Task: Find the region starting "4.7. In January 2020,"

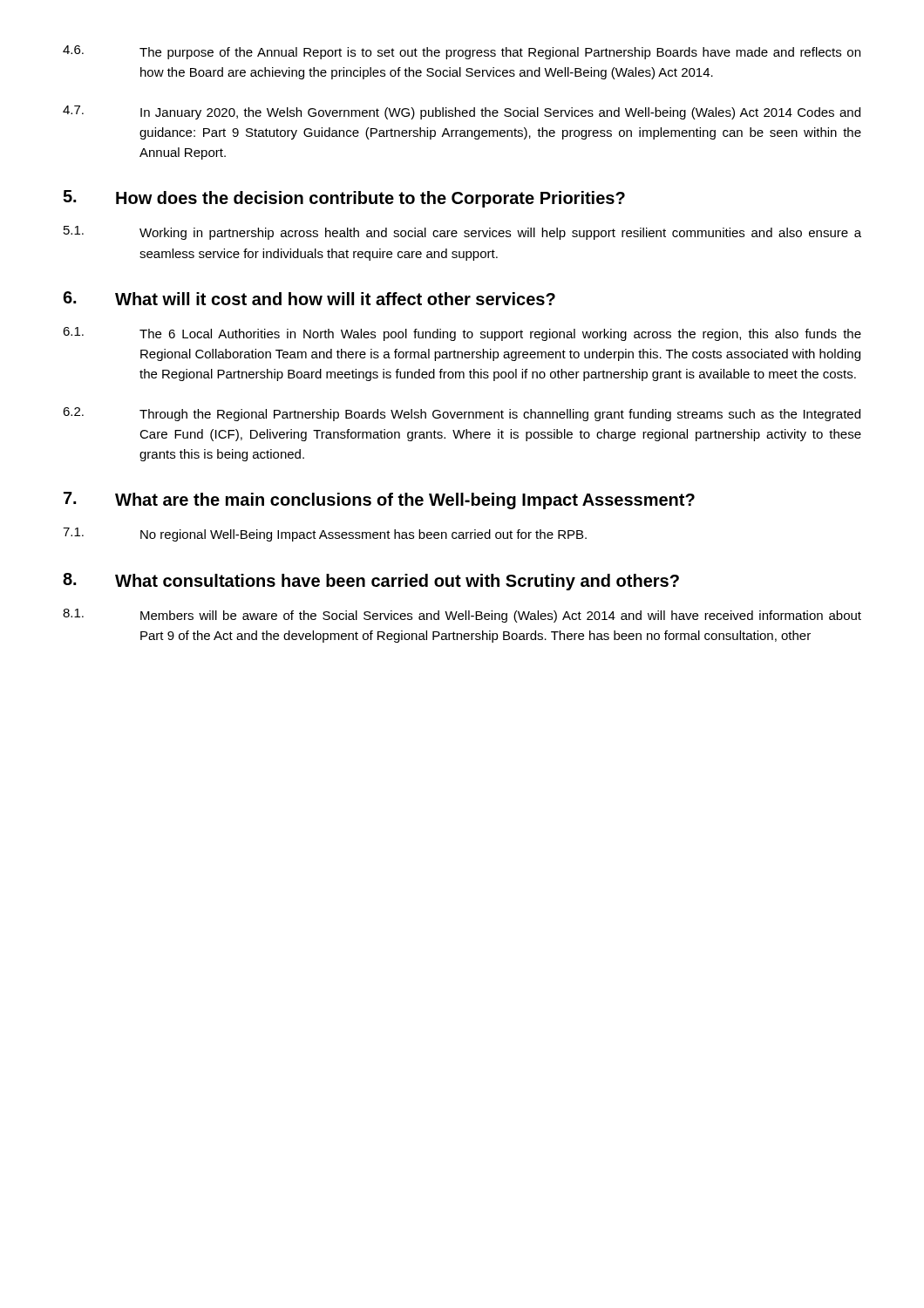Action: click(462, 132)
